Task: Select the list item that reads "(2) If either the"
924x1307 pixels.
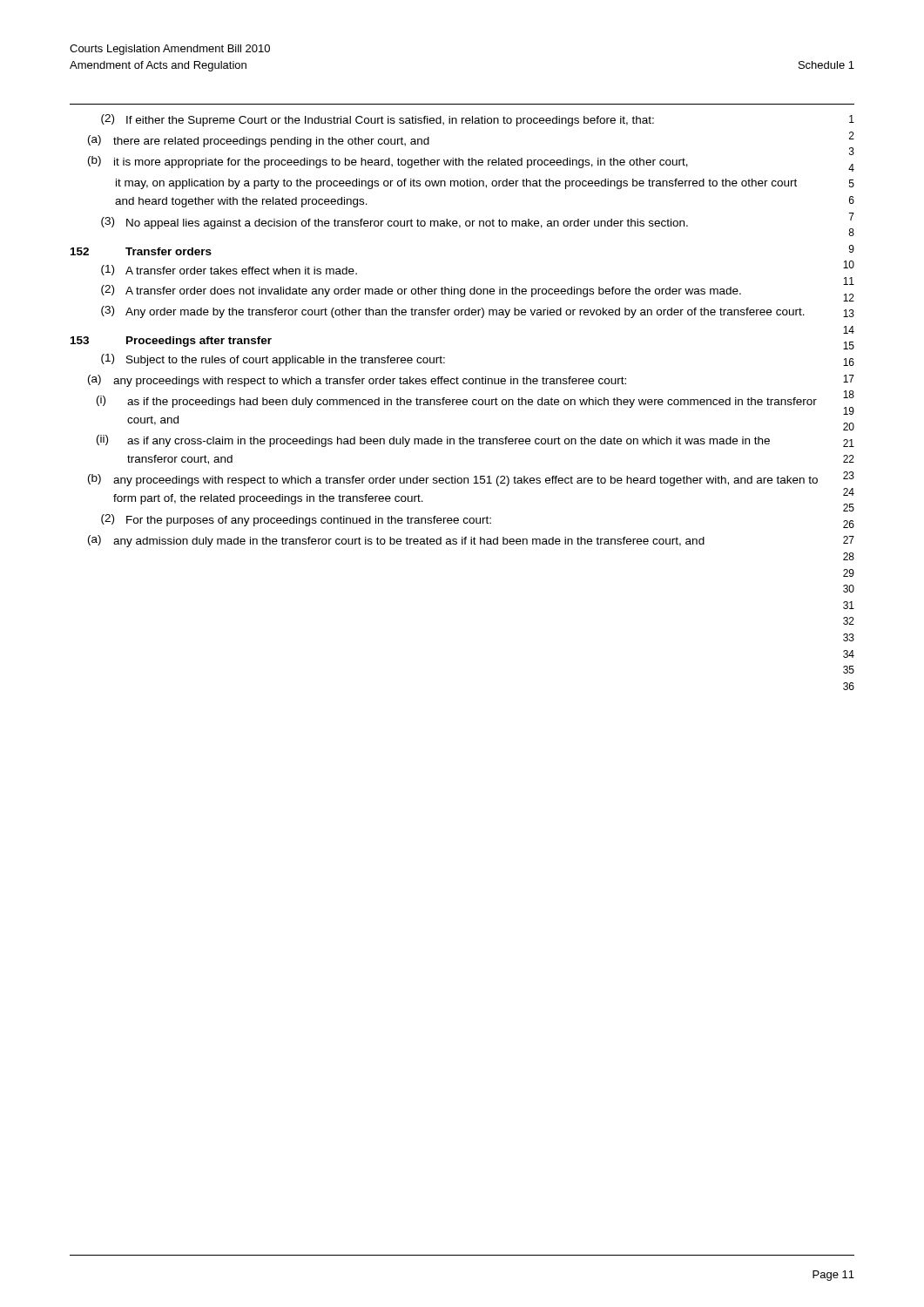Action: [x=445, y=121]
